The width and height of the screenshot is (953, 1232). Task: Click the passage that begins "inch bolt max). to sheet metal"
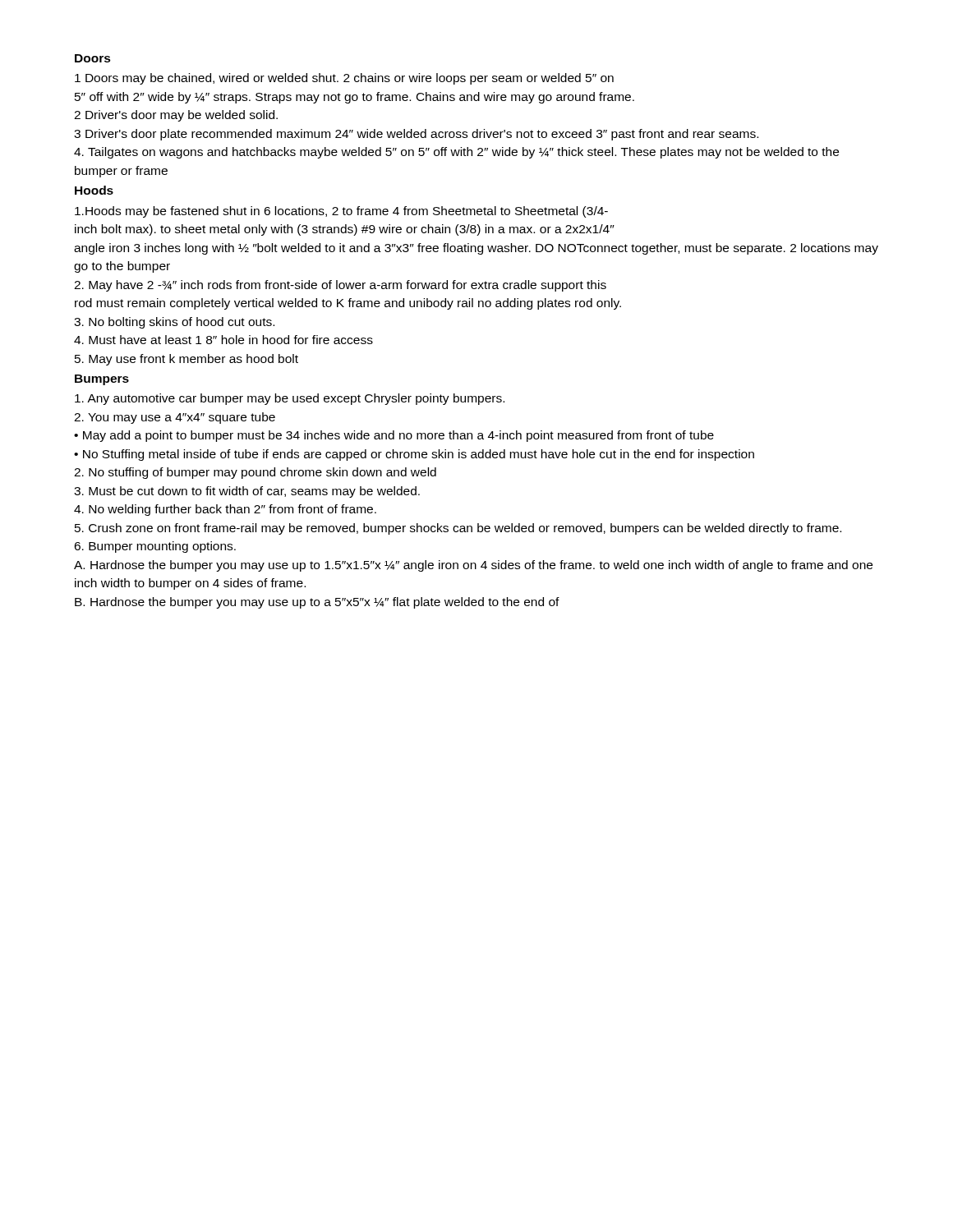[344, 229]
